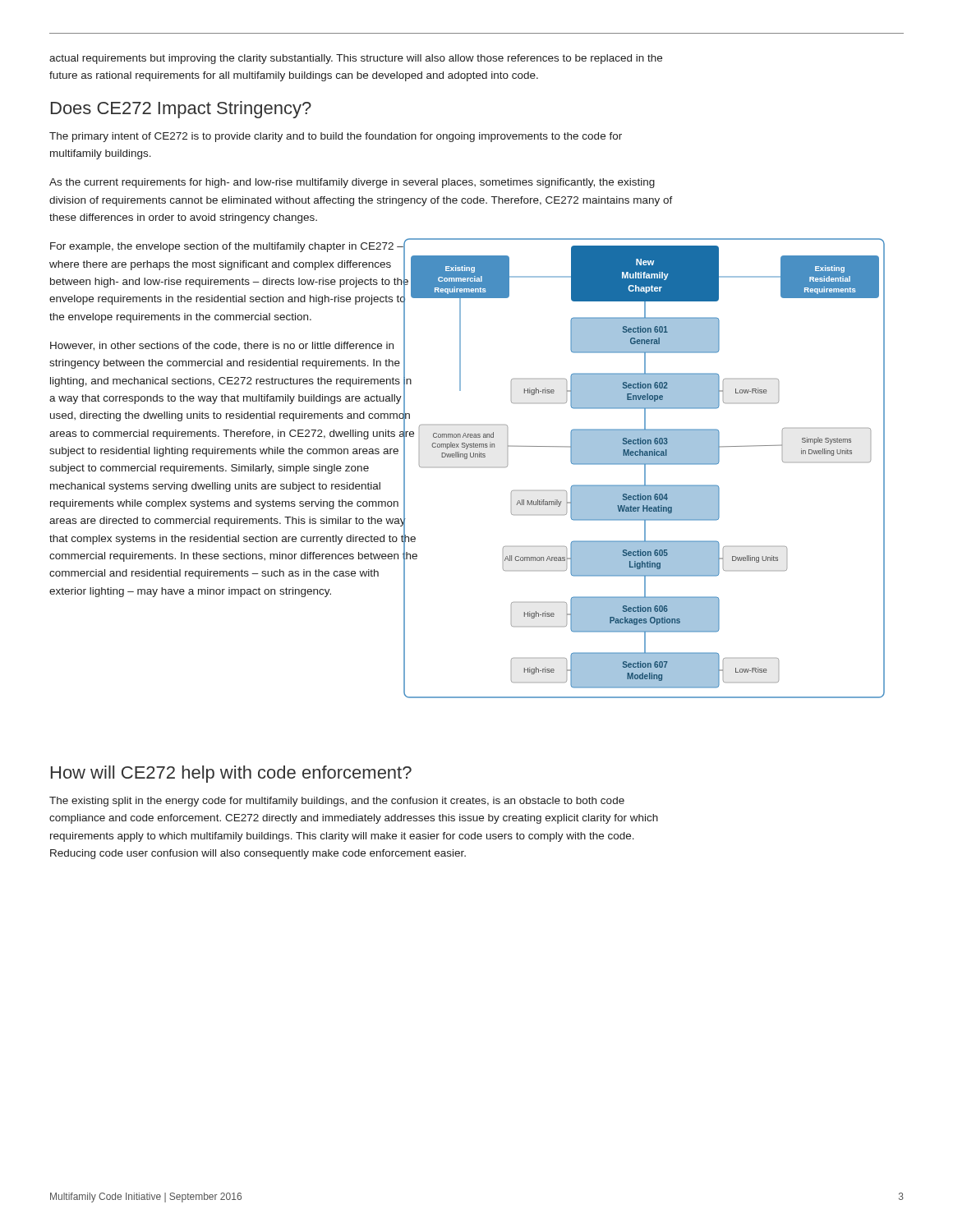
Task: Click the passage that begins "actual requirements but improving the clarity"
Action: click(356, 67)
